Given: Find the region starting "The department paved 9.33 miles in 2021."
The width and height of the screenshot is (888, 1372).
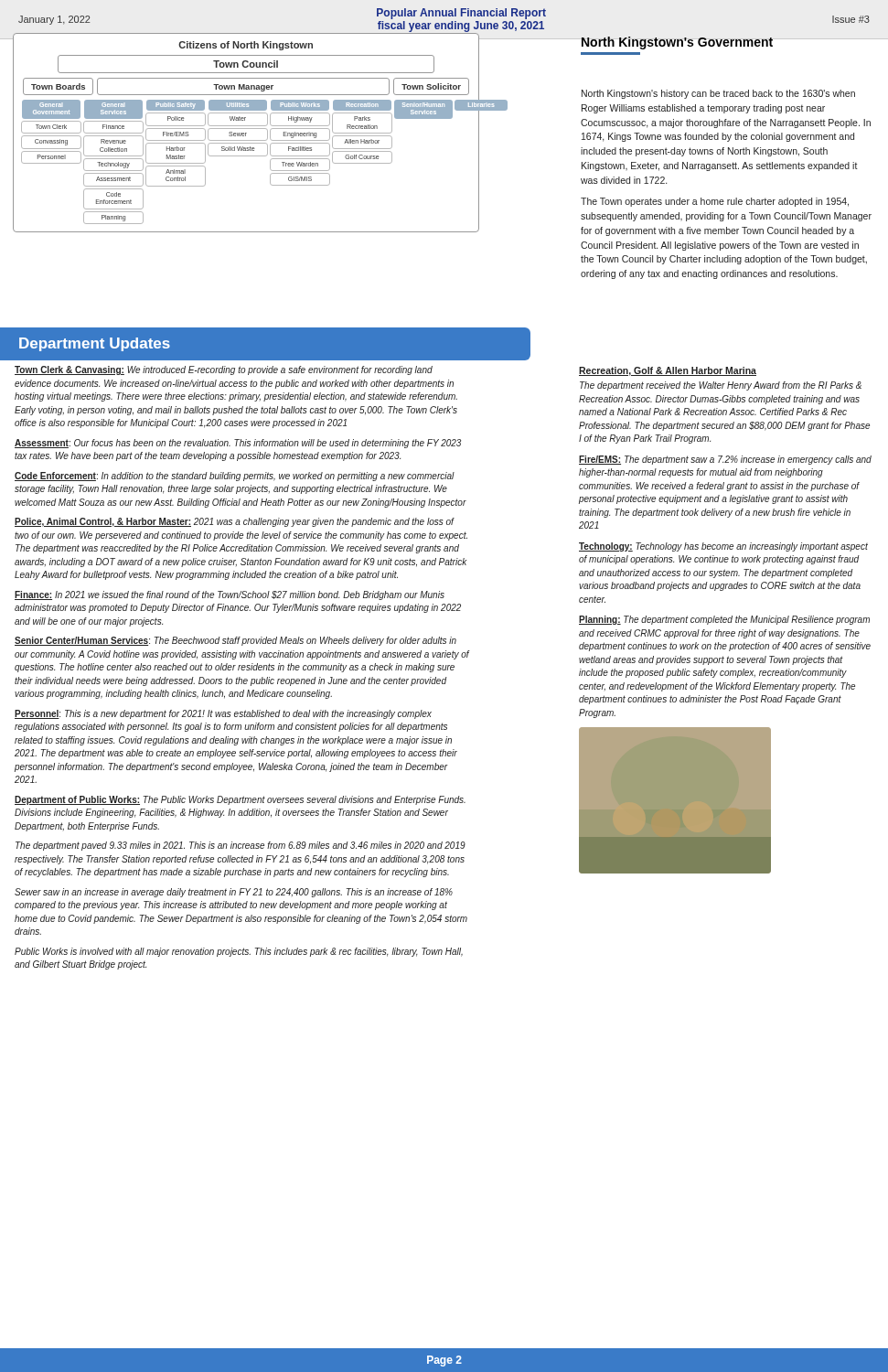Looking at the screenshot, I should click(x=242, y=860).
